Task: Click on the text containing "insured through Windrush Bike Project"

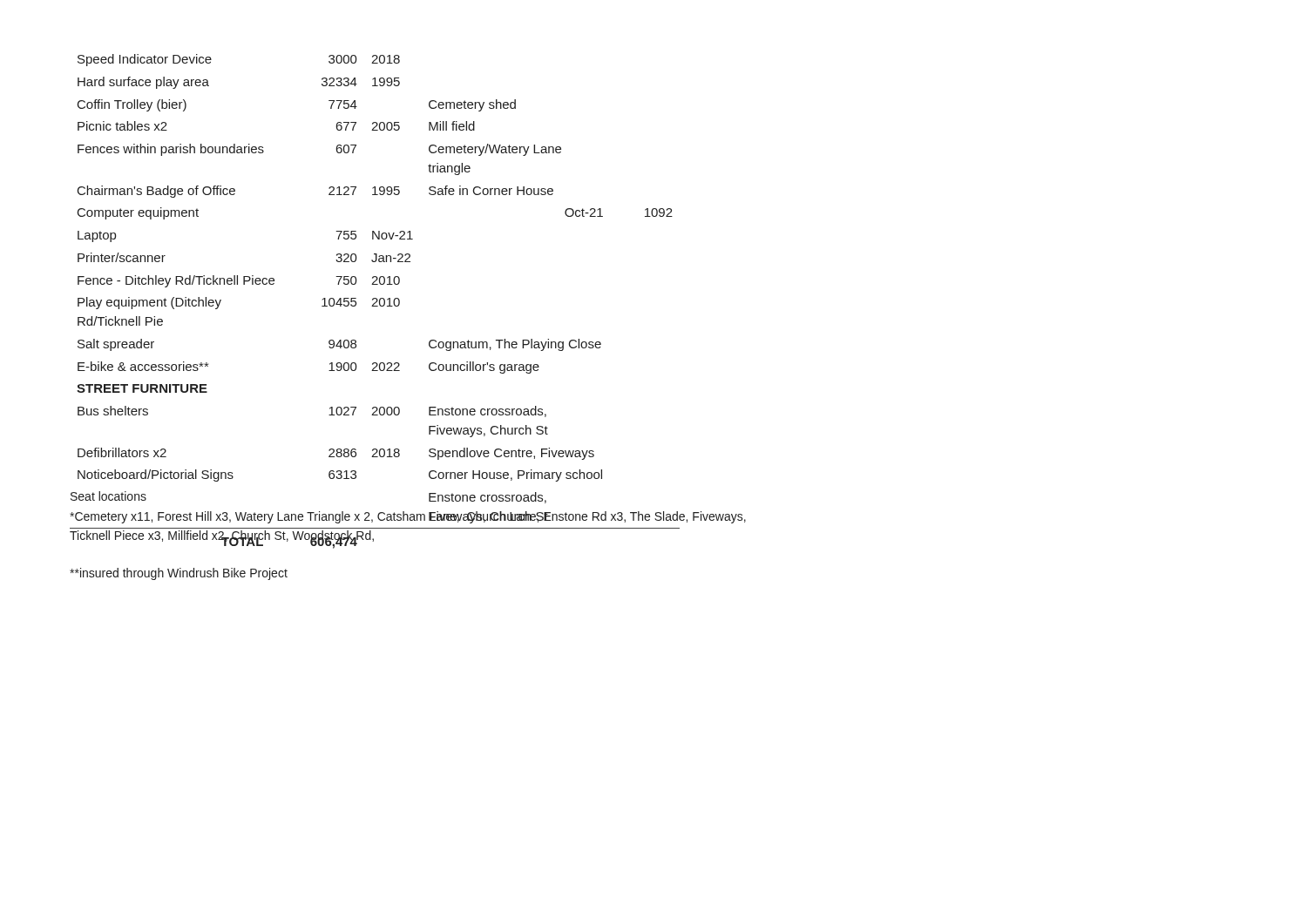Action: (x=179, y=573)
